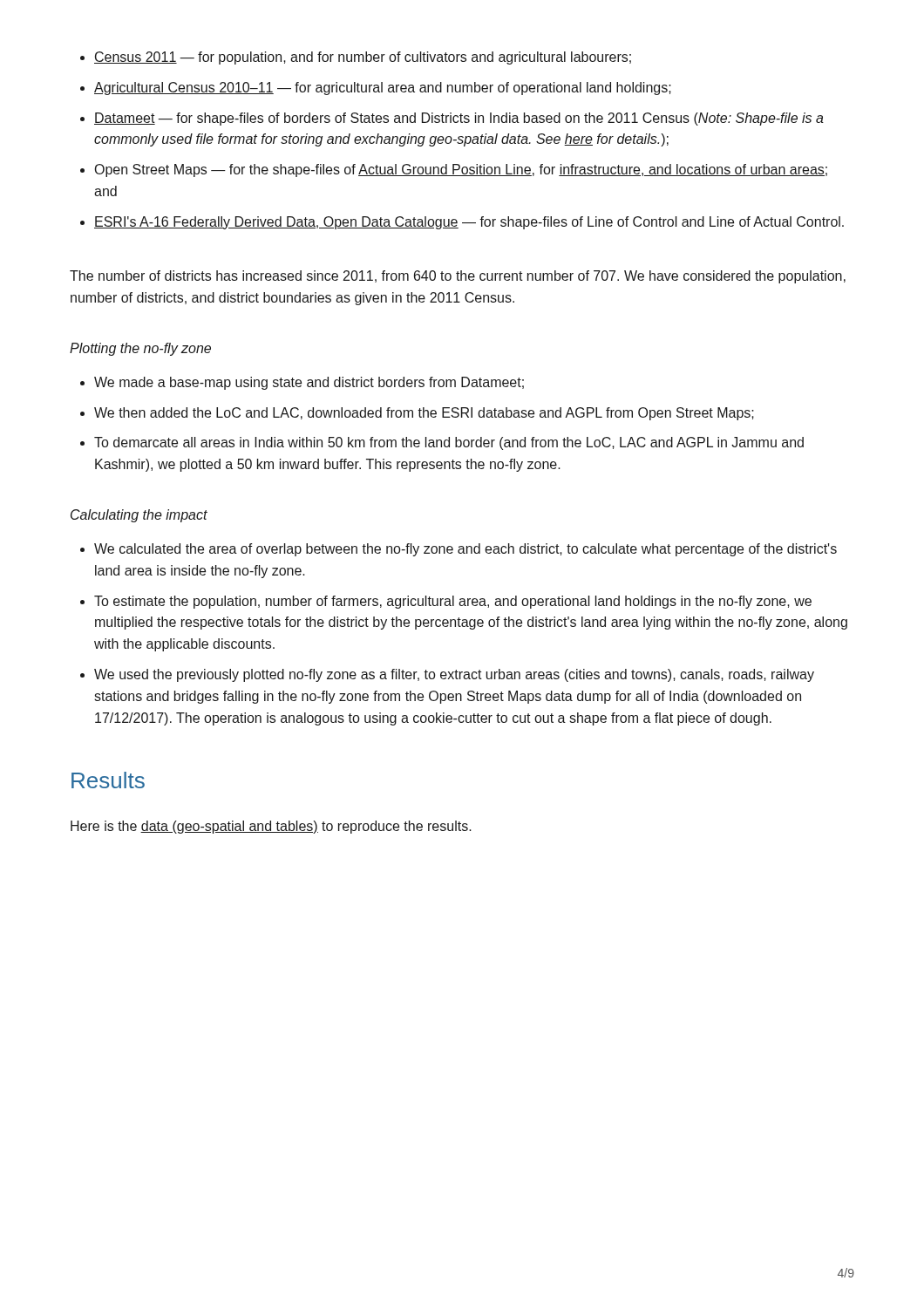The image size is (924, 1308).
Task: Locate the text "Calculating the impact"
Action: coord(138,515)
